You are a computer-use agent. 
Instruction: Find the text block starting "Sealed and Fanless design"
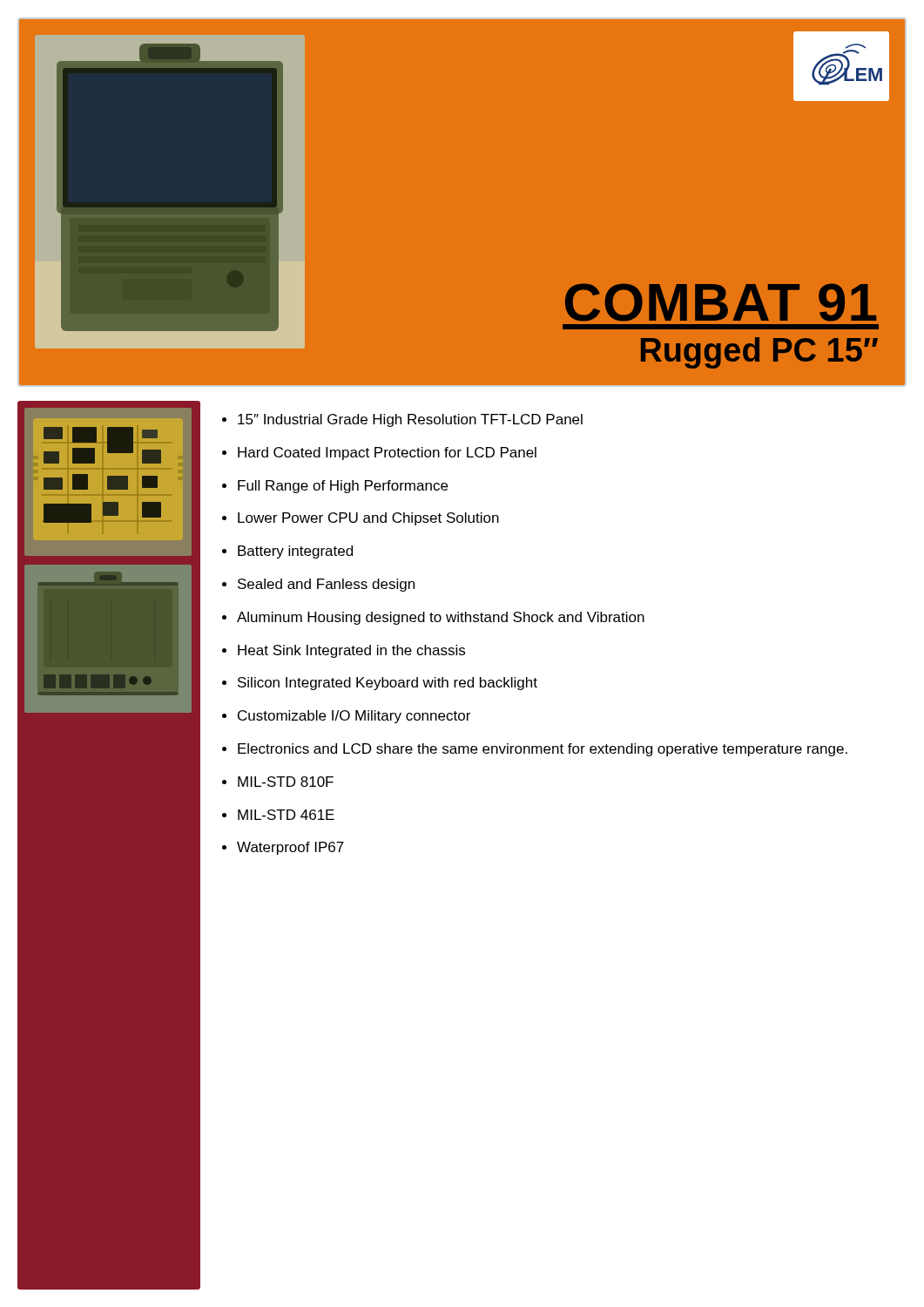point(326,584)
